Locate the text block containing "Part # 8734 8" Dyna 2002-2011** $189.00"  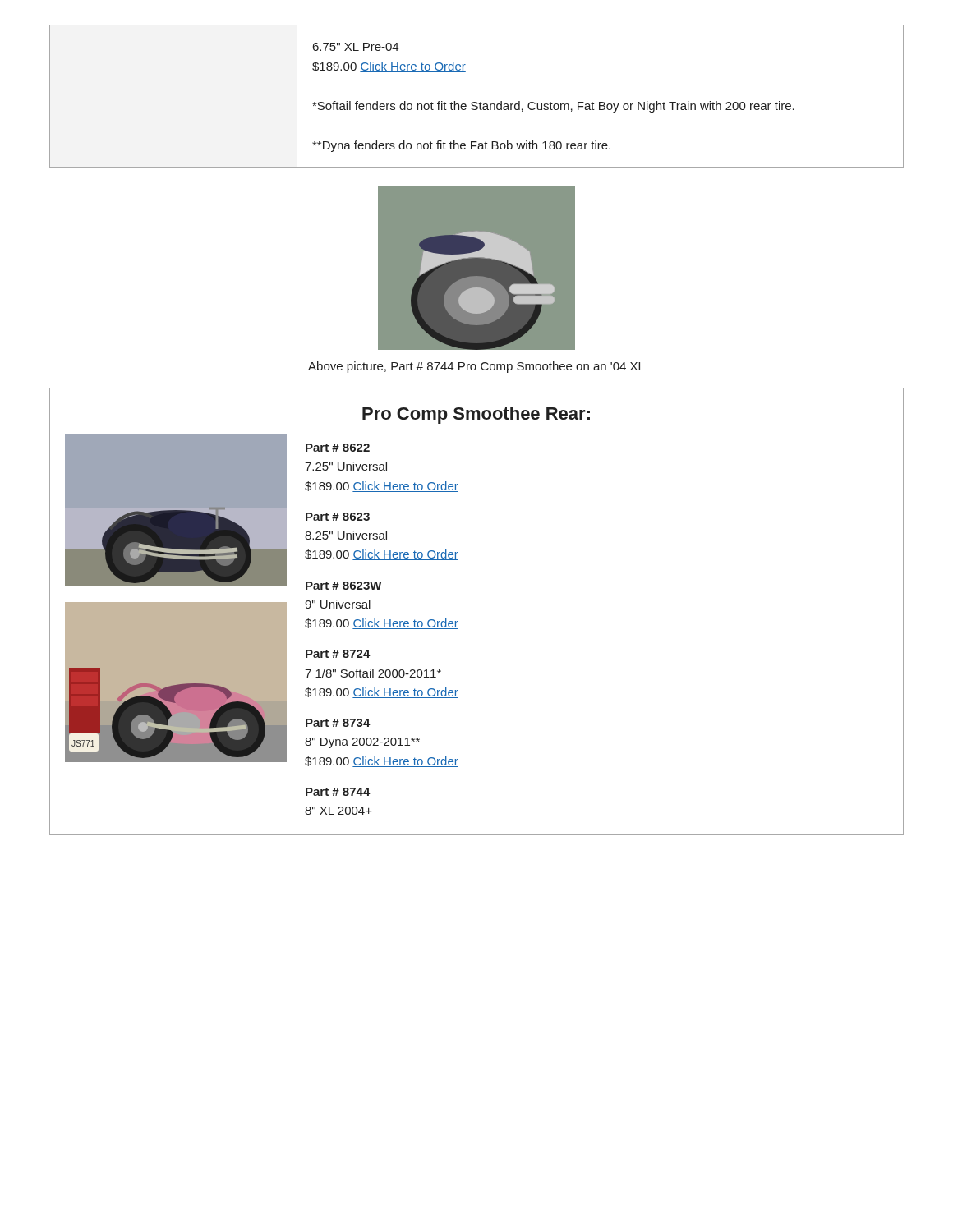tap(381, 741)
